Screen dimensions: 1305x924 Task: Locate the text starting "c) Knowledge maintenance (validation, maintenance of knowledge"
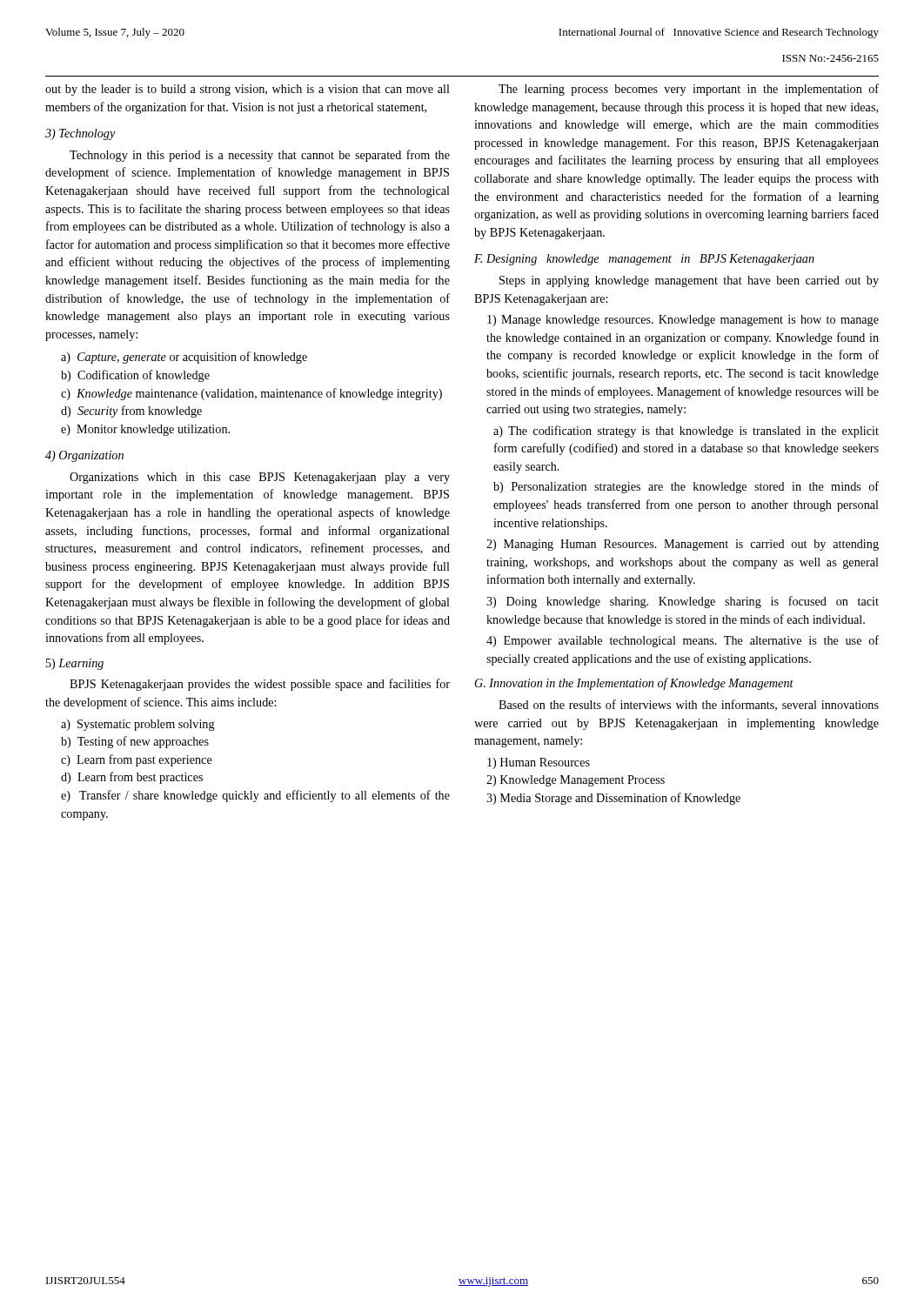pyautogui.click(x=252, y=393)
